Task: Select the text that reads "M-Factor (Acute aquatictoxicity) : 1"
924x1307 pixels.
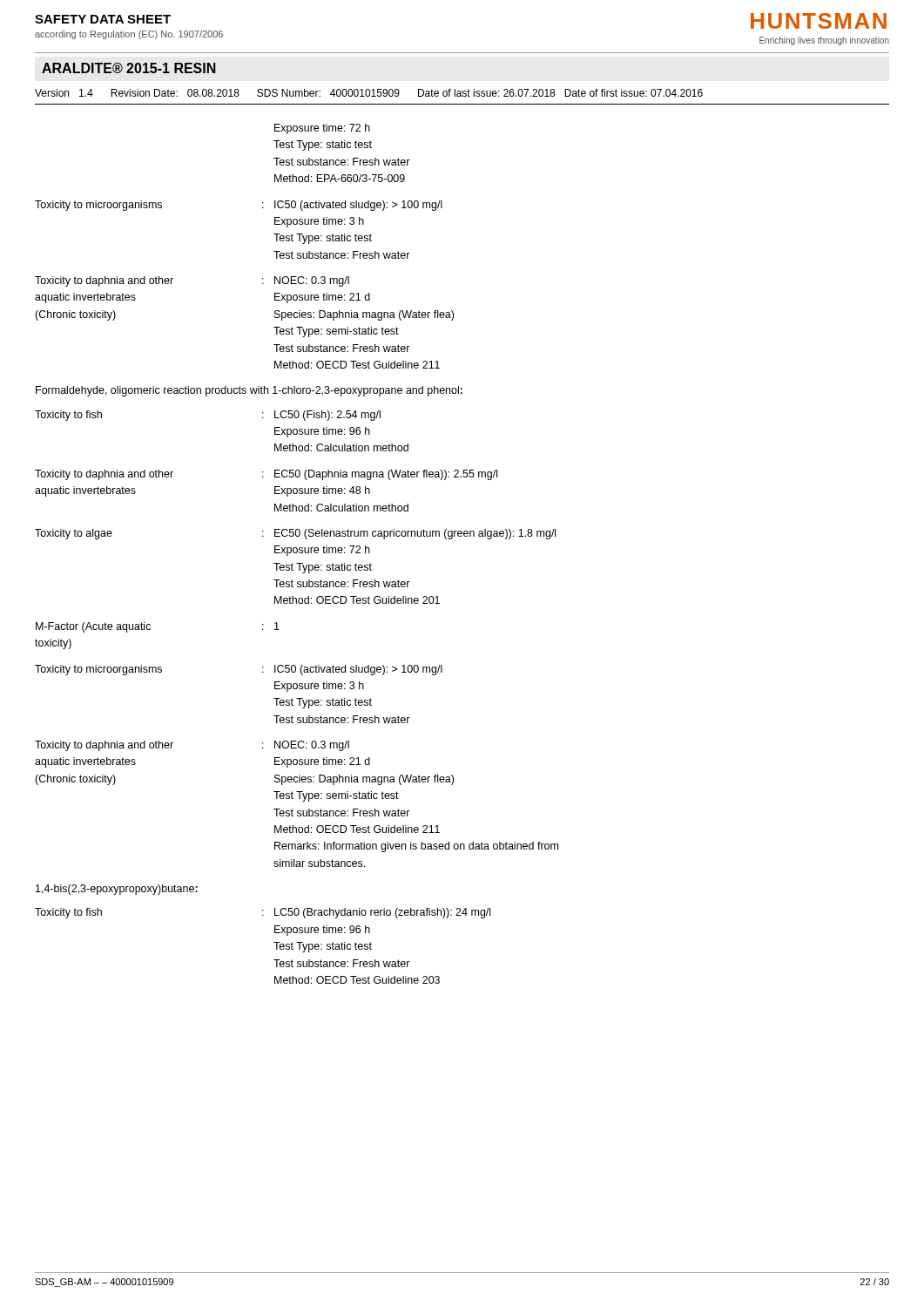Action: (157, 635)
